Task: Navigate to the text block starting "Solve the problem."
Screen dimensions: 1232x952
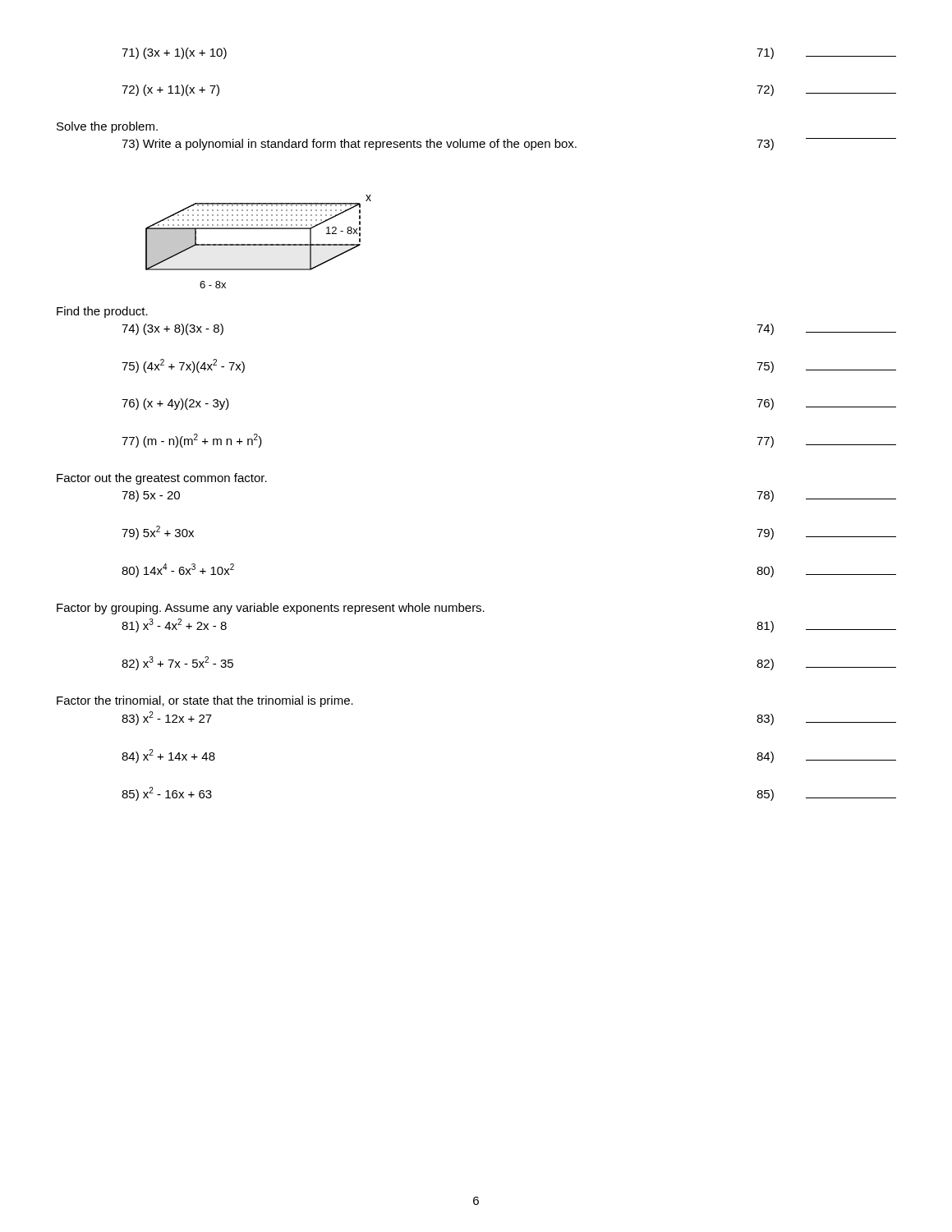Action: pos(107,126)
